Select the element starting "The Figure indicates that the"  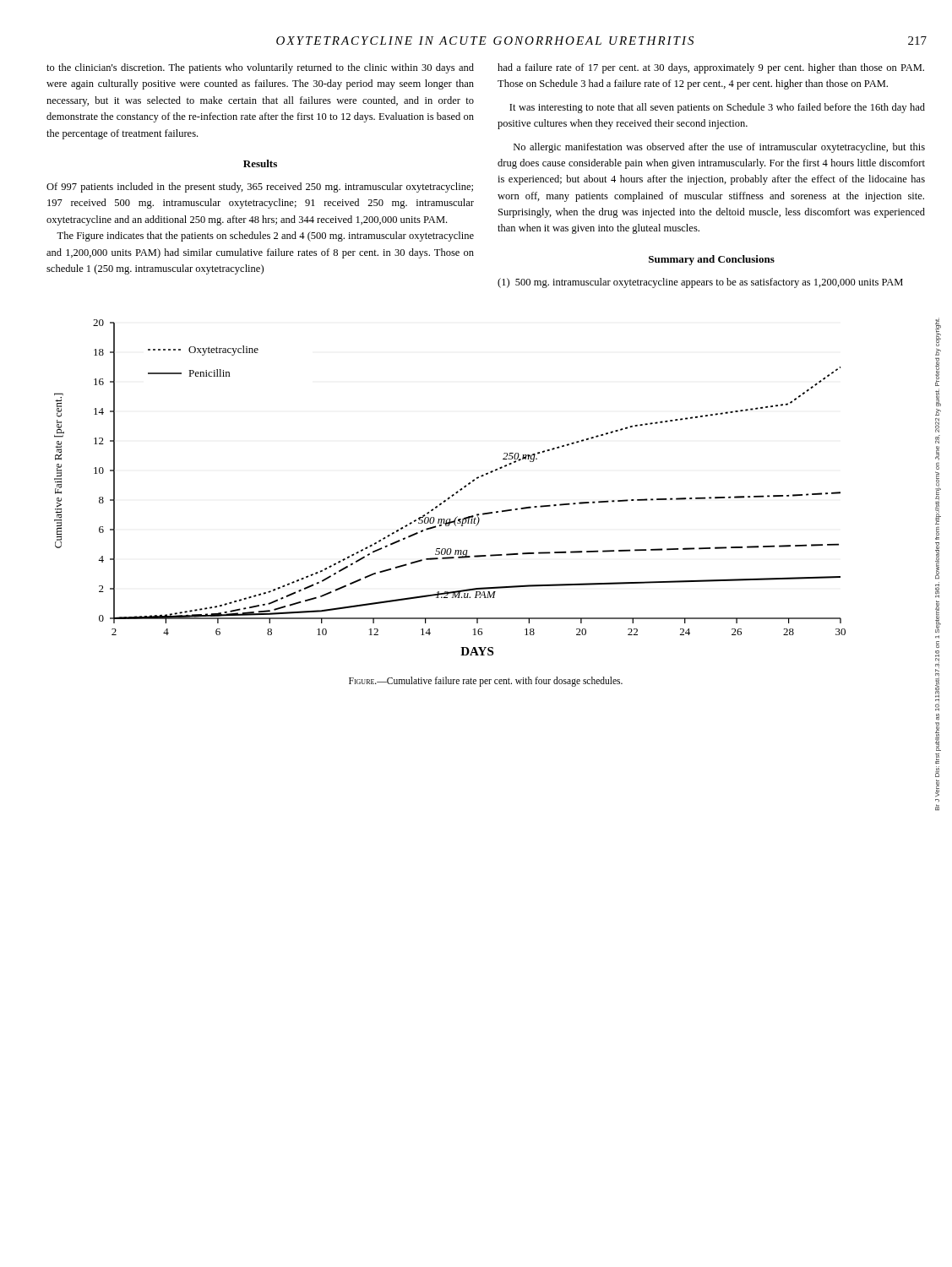(260, 252)
